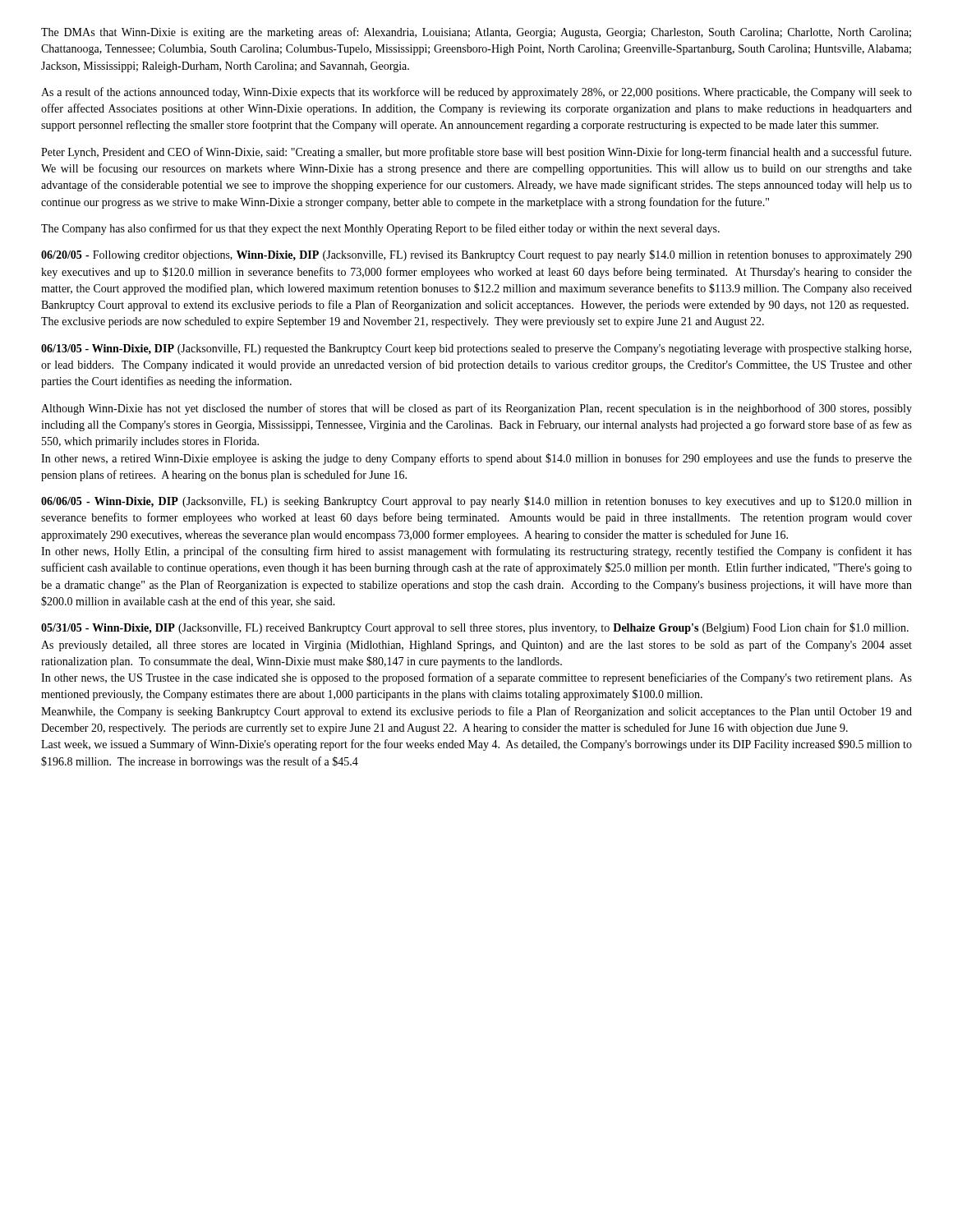Navigate to the element starting "The Company has also"
Viewport: 953px width, 1232px height.
point(381,229)
